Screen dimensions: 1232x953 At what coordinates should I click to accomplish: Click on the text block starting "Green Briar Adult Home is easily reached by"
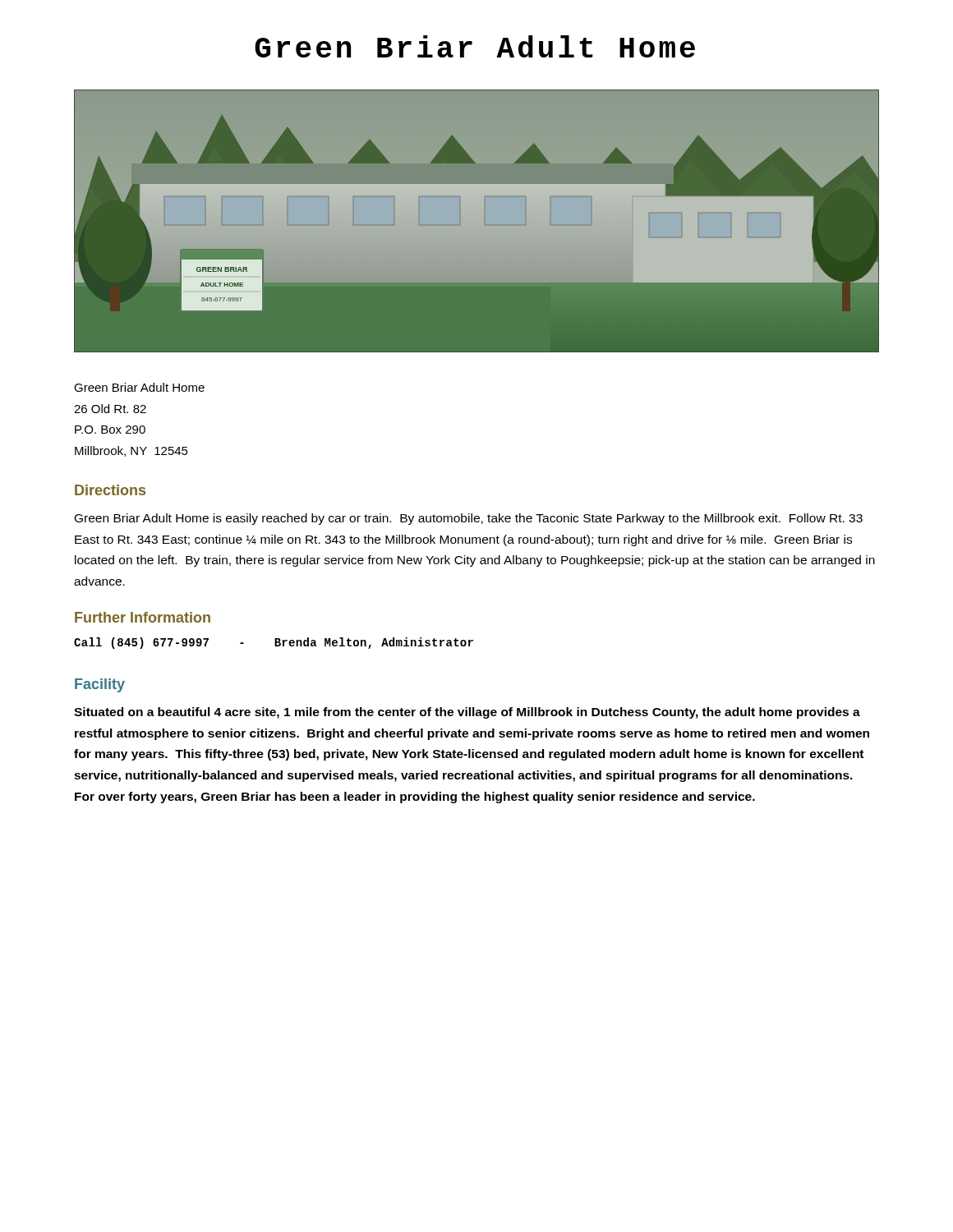coord(475,549)
